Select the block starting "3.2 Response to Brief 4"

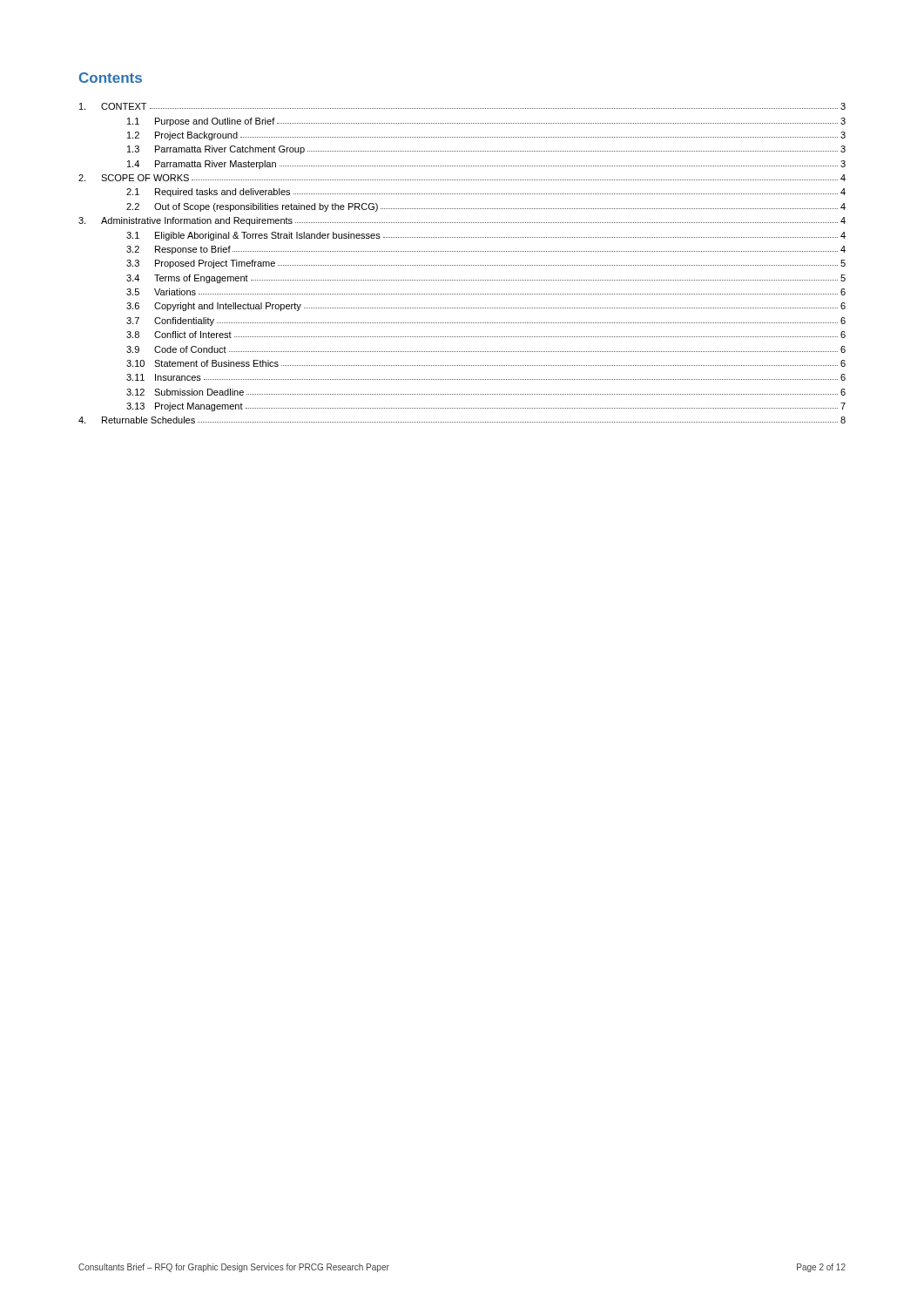coord(486,249)
